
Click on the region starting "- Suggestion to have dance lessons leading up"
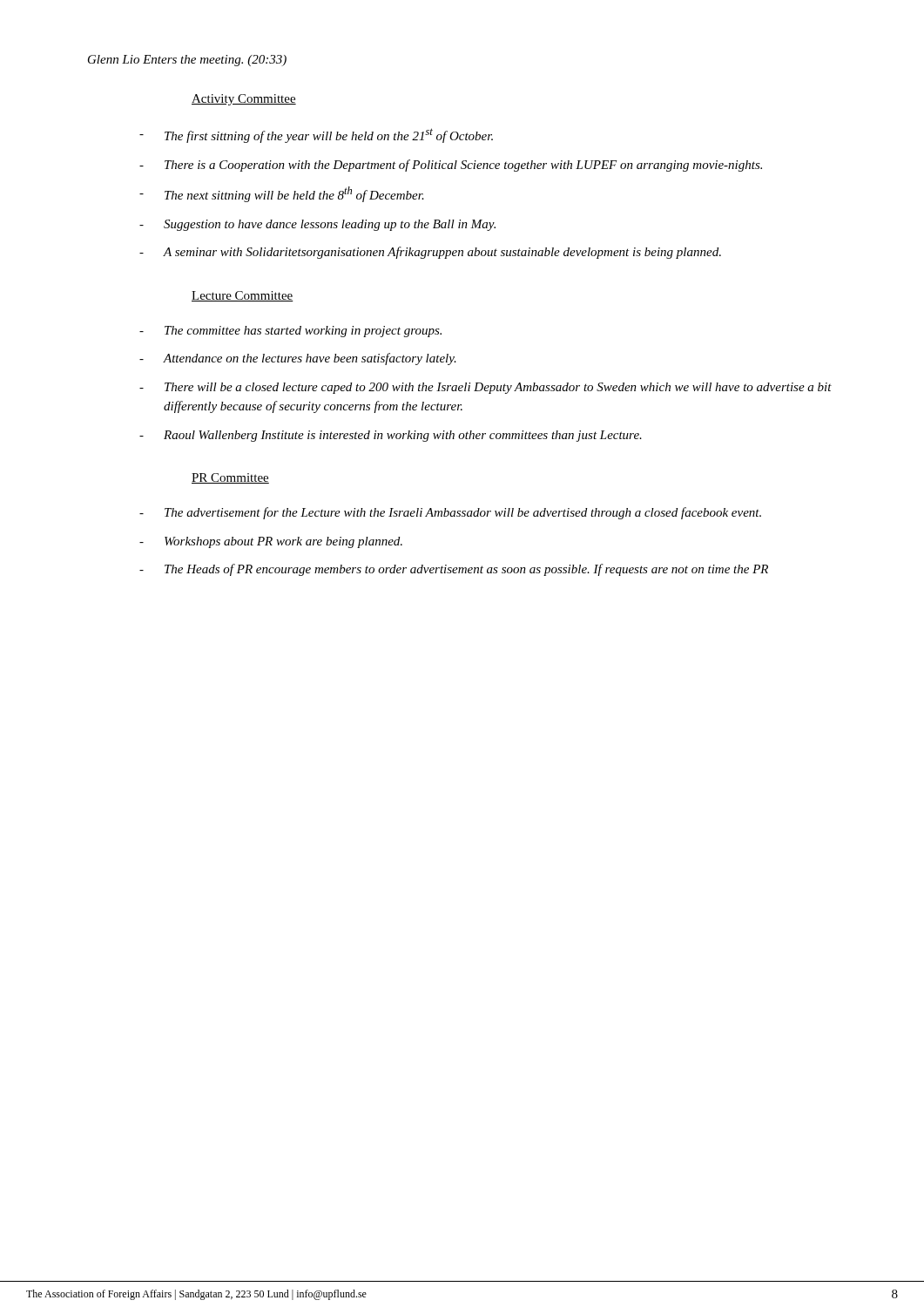coord(497,224)
